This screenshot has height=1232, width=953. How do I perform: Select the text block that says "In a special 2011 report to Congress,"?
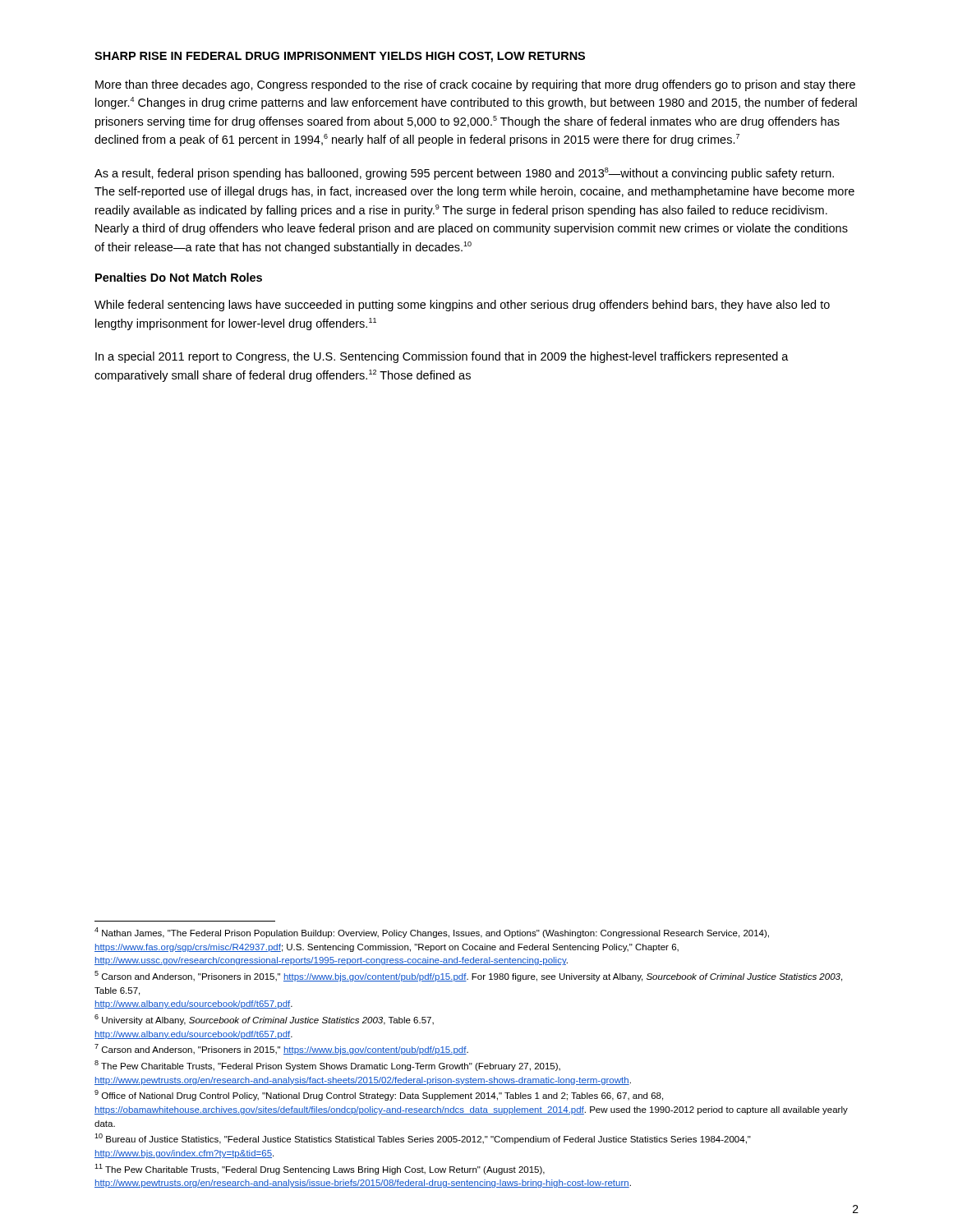441,366
